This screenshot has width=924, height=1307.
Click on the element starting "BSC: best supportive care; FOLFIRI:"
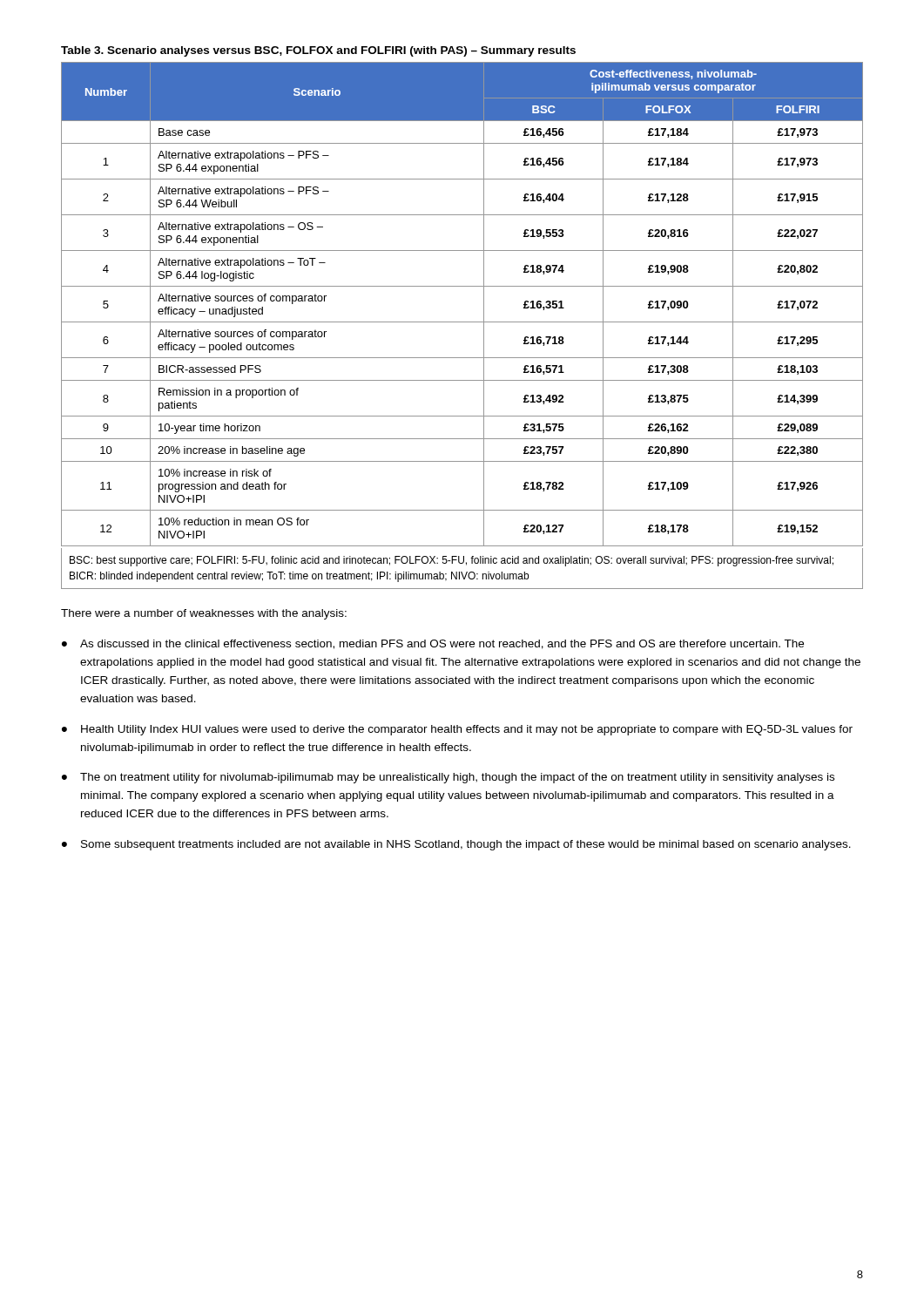(452, 568)
